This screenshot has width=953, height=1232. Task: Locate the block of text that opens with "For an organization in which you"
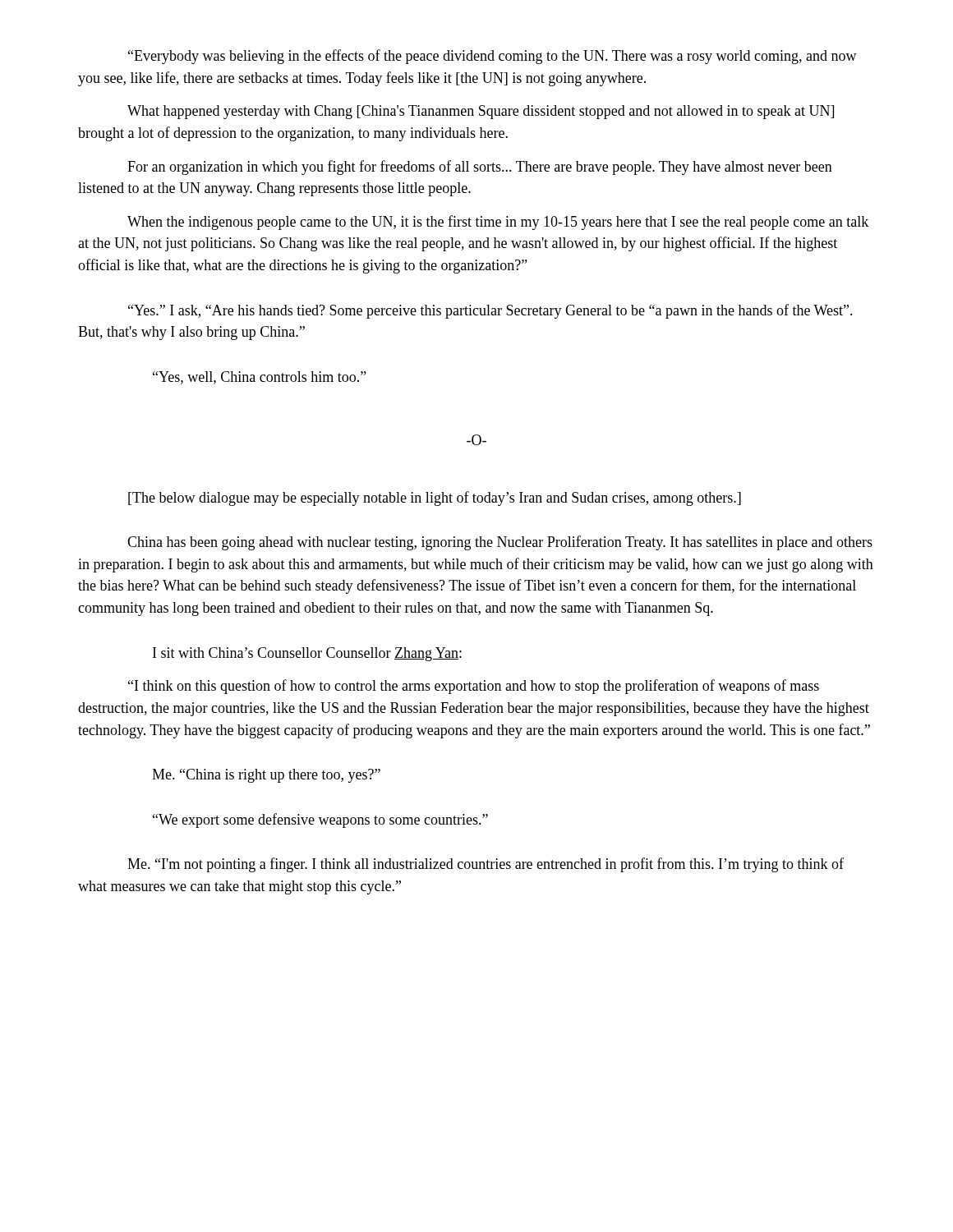tap(476, 177)
